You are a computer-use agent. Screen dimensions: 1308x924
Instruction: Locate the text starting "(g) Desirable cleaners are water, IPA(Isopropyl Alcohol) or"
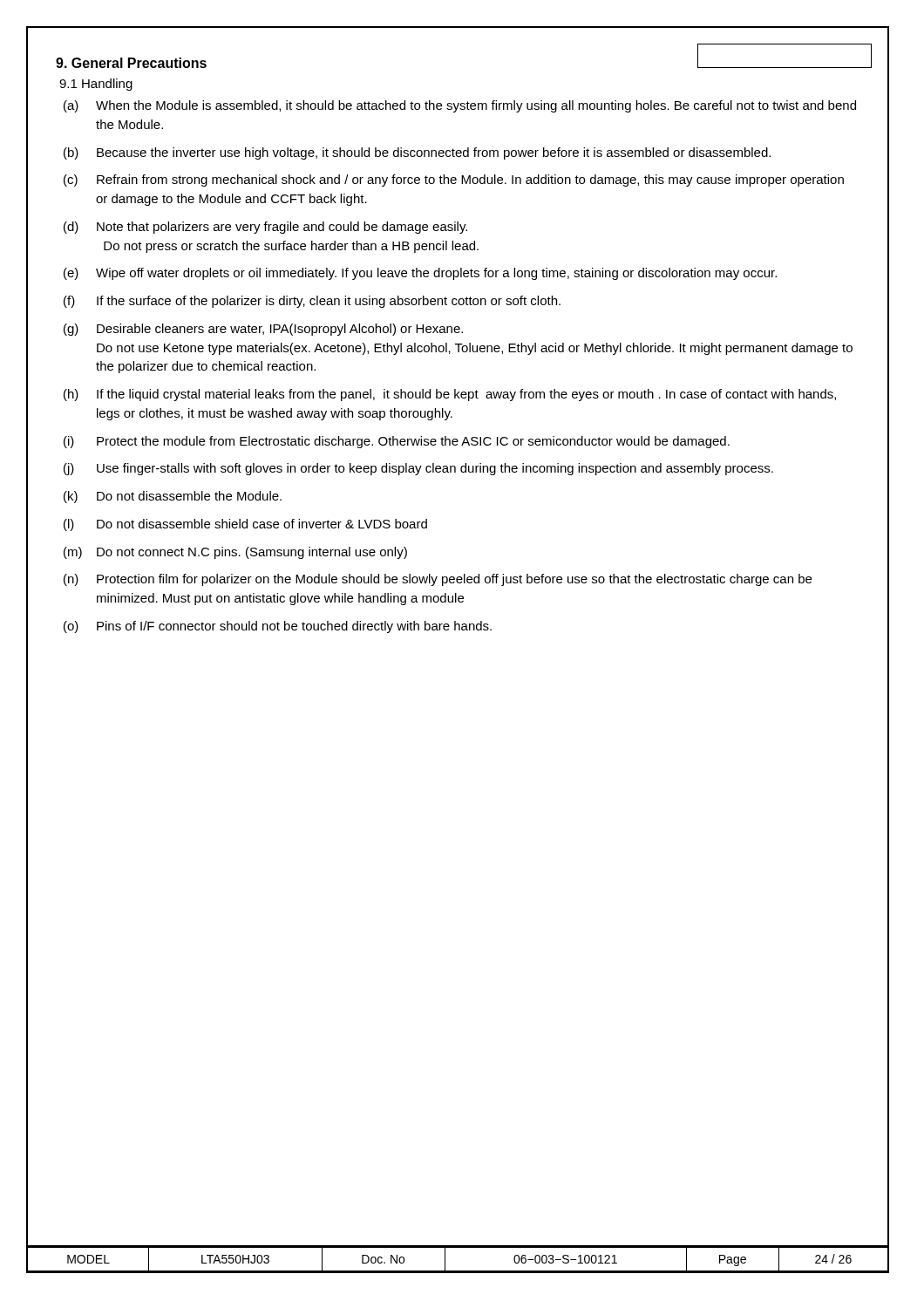461,347
